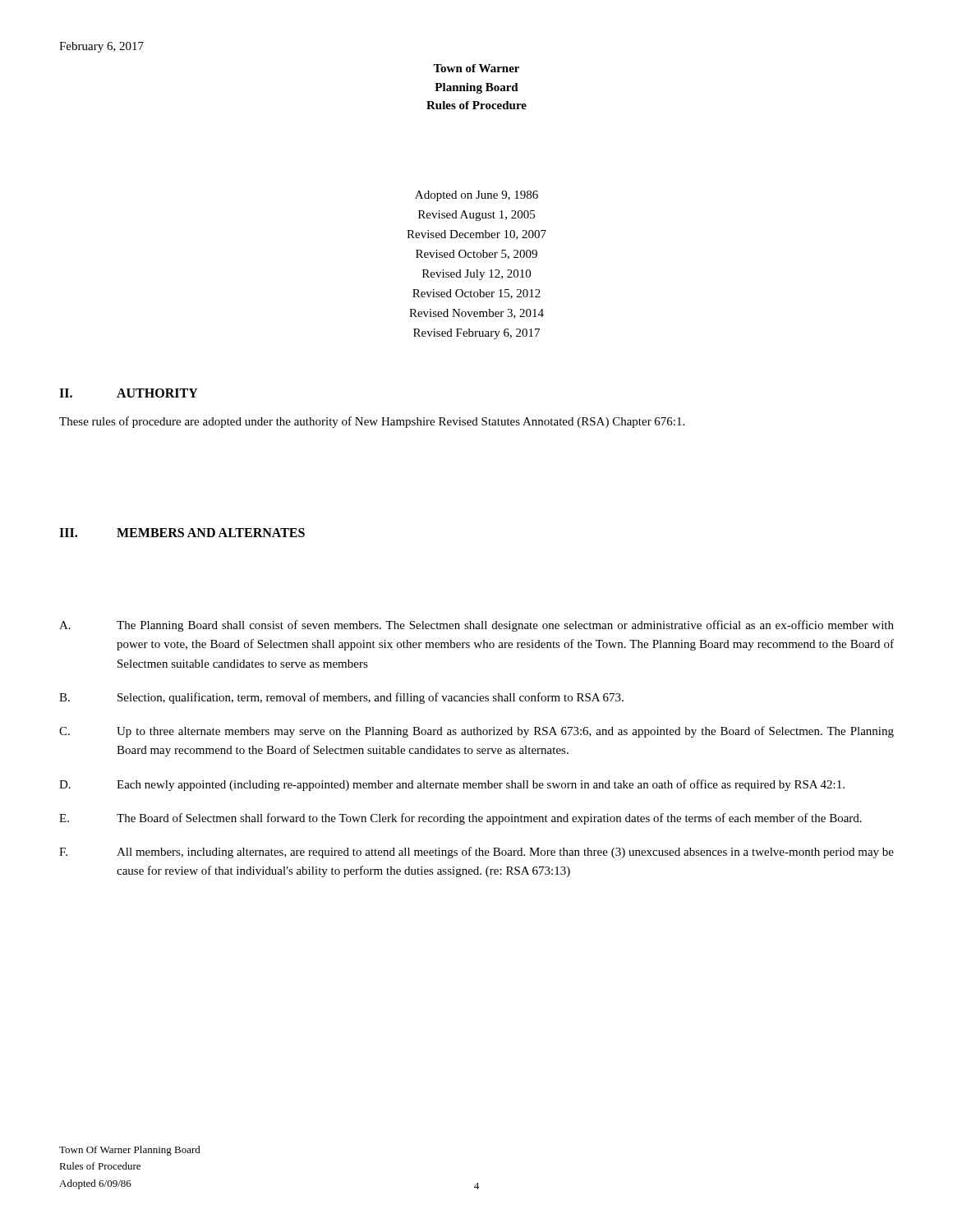Find "III. MEMBERS AND ALTERNATES" on this page

pyautogui.click(x=182, y=533)
